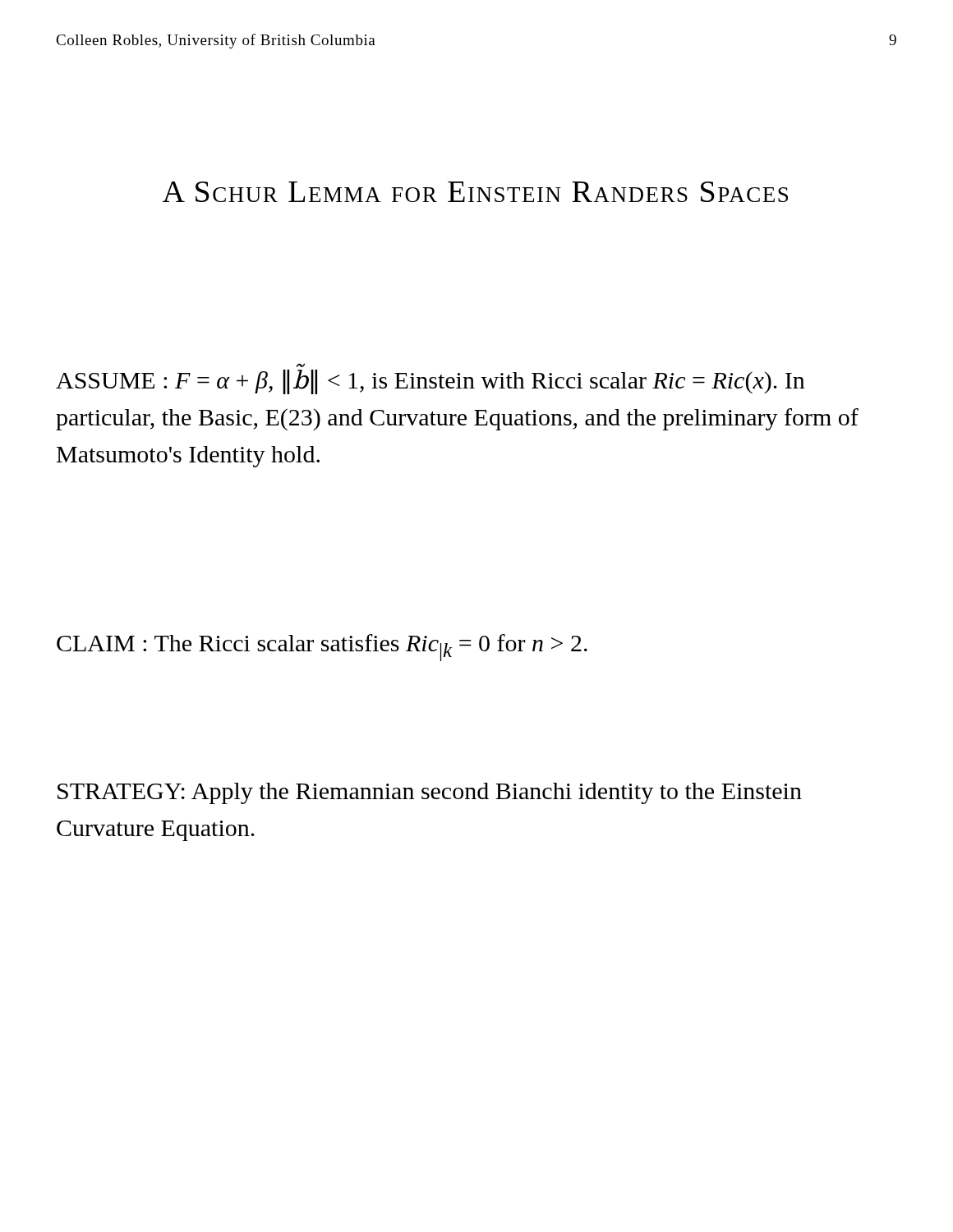Locate the text block starting "CLAIM : The"
Viewport: 953px width, 1232px height.
[322, 645]
